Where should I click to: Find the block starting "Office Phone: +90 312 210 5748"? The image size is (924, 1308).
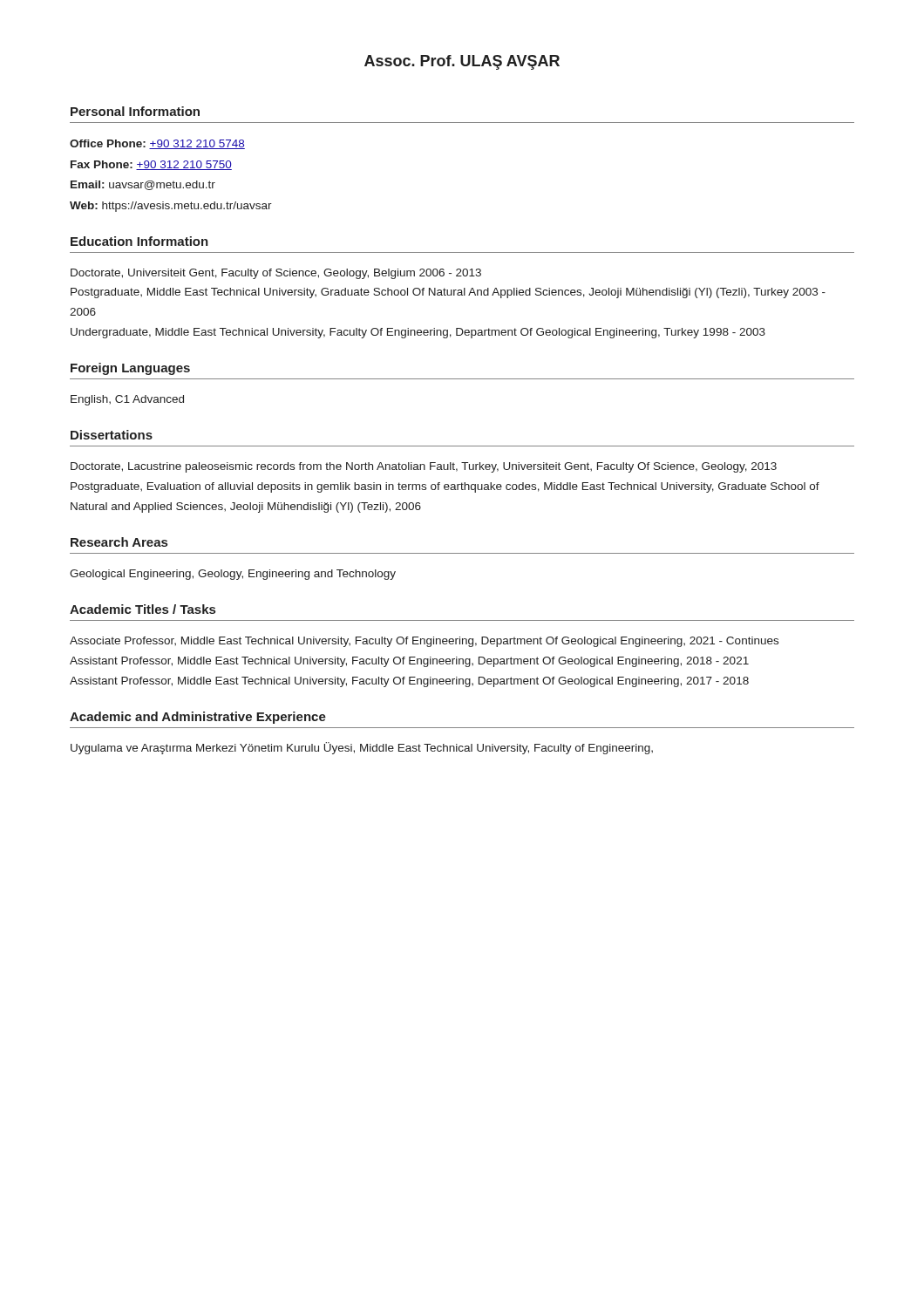tap(171, 174)
